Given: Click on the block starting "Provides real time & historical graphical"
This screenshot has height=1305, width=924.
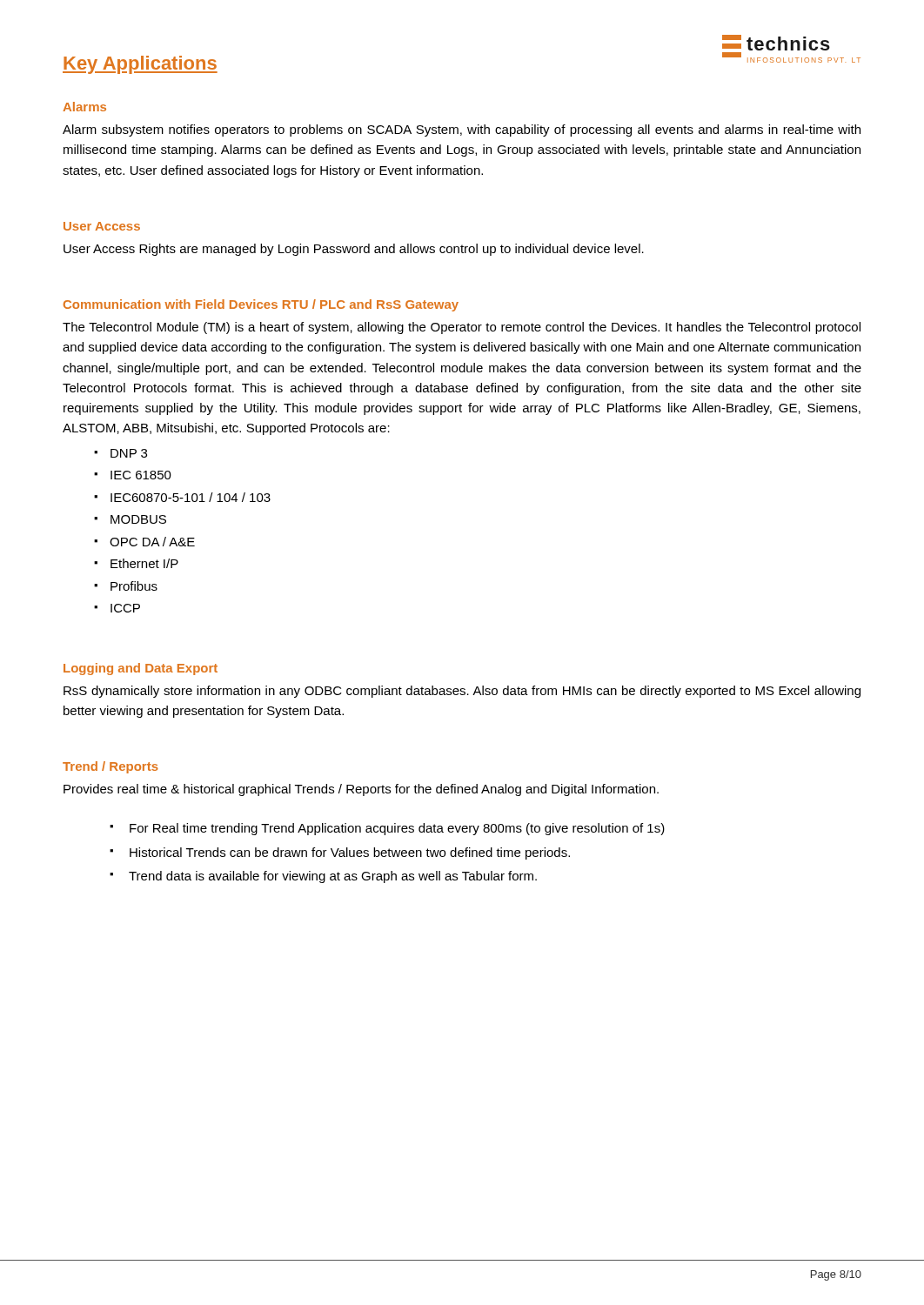Looking at the screenshot, I should click(x=361, y=789).
